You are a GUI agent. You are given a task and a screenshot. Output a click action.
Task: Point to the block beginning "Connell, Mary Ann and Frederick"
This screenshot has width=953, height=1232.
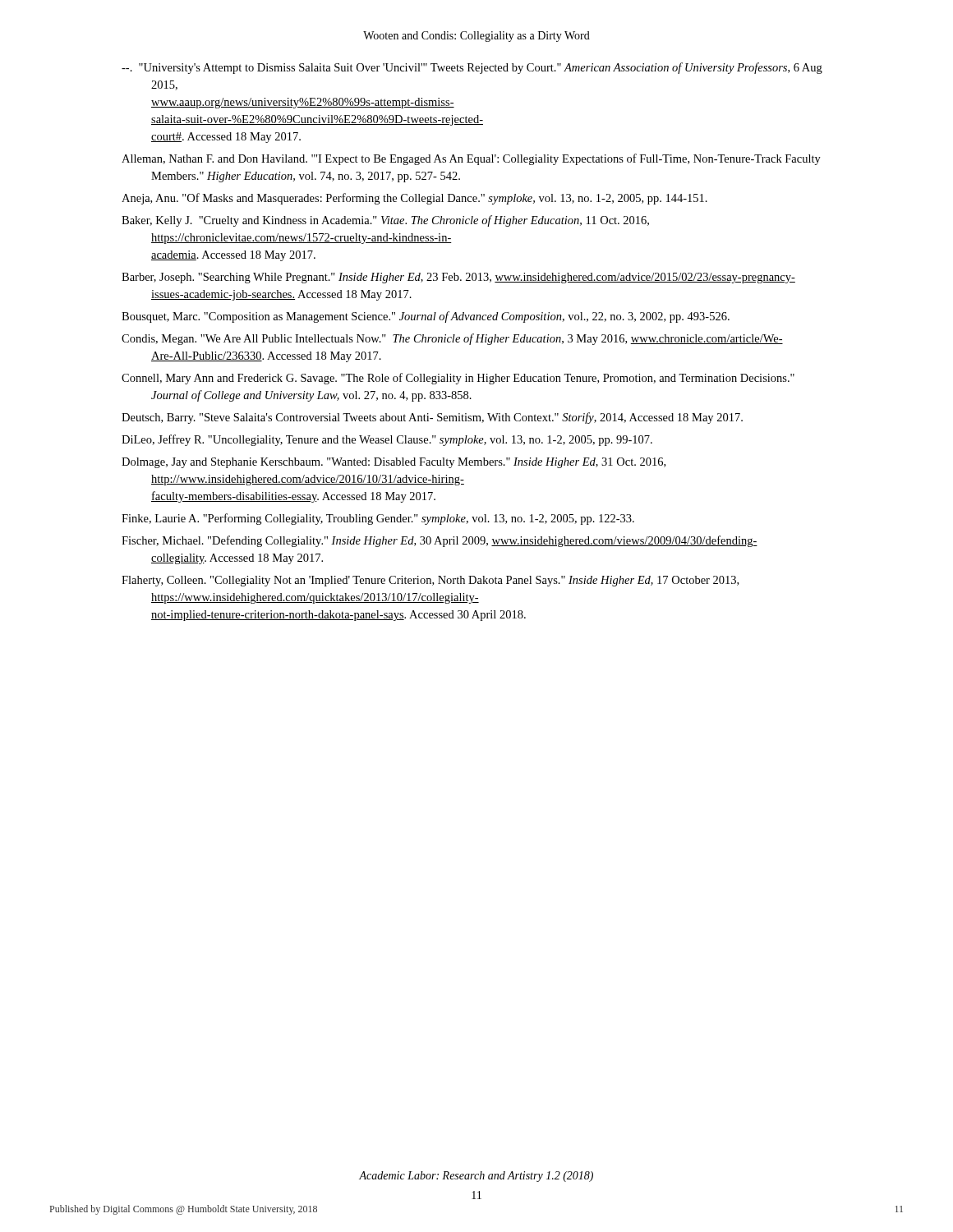click(x=458, y=387)
